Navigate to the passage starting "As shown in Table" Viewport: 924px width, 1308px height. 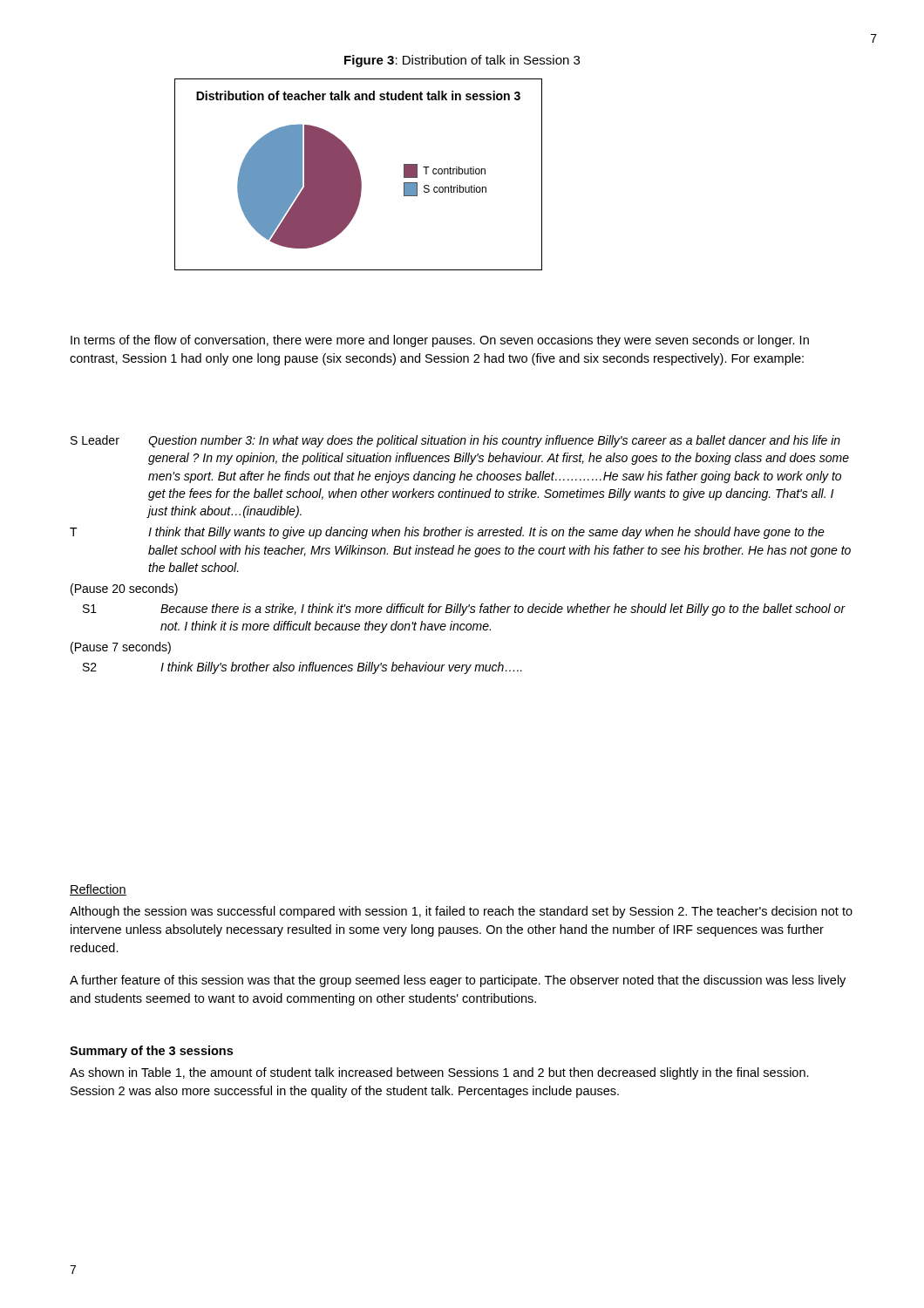pos(441,1082)
